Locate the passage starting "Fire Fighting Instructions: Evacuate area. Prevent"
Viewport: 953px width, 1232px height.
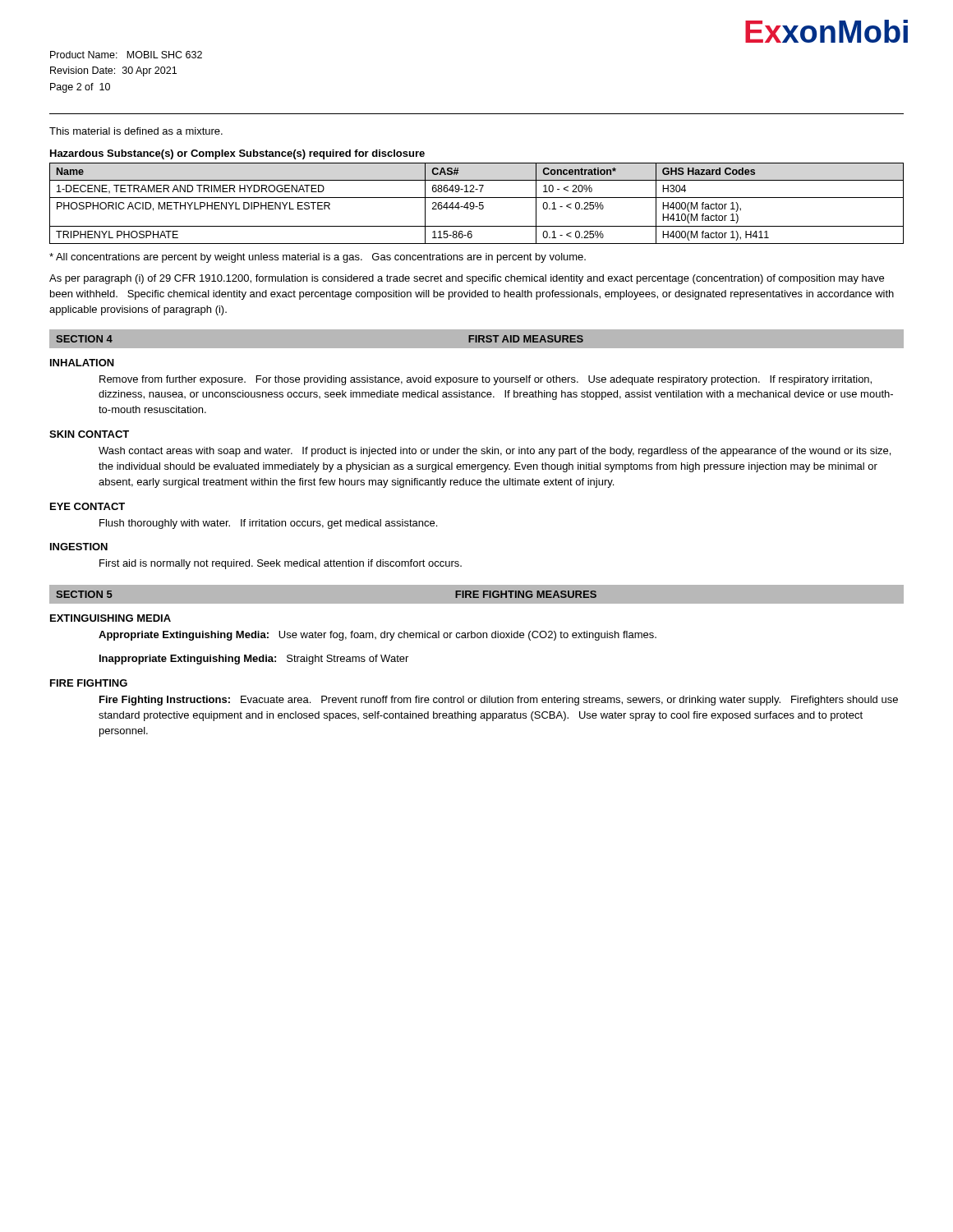click(498, 715)
